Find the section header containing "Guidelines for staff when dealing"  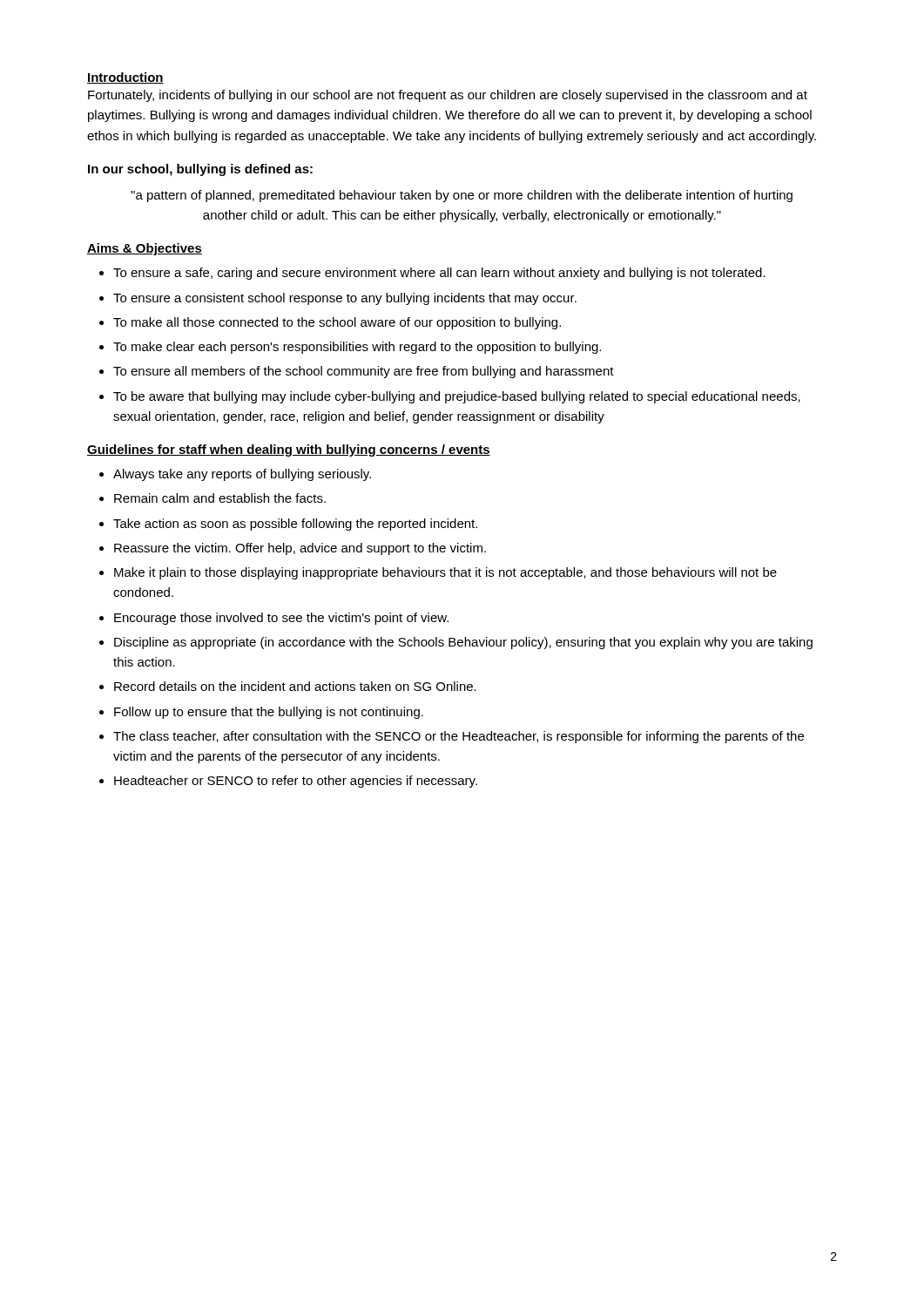[x=289, y=449]
